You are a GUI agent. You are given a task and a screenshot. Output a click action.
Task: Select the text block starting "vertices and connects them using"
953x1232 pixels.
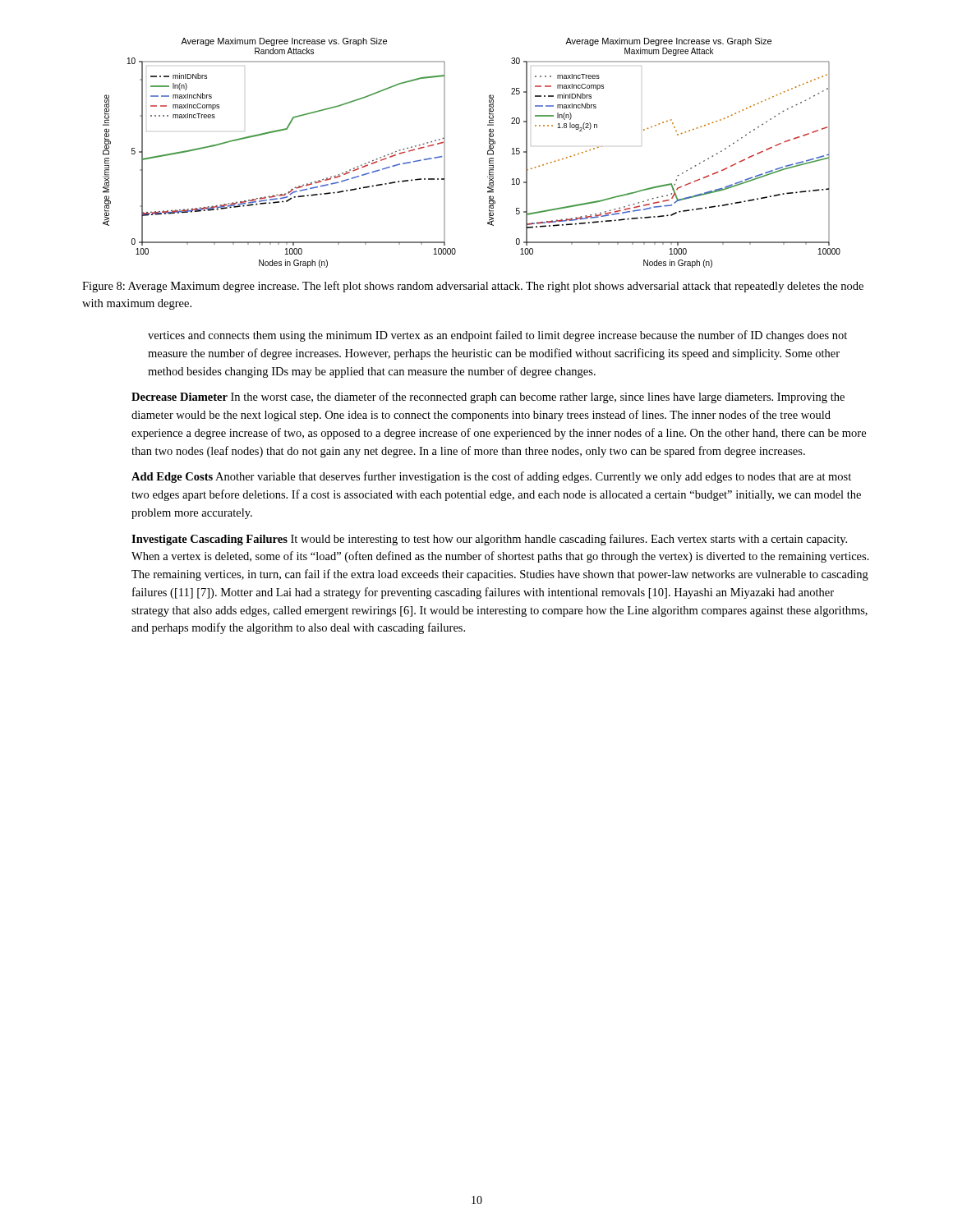tap(498, 353)
